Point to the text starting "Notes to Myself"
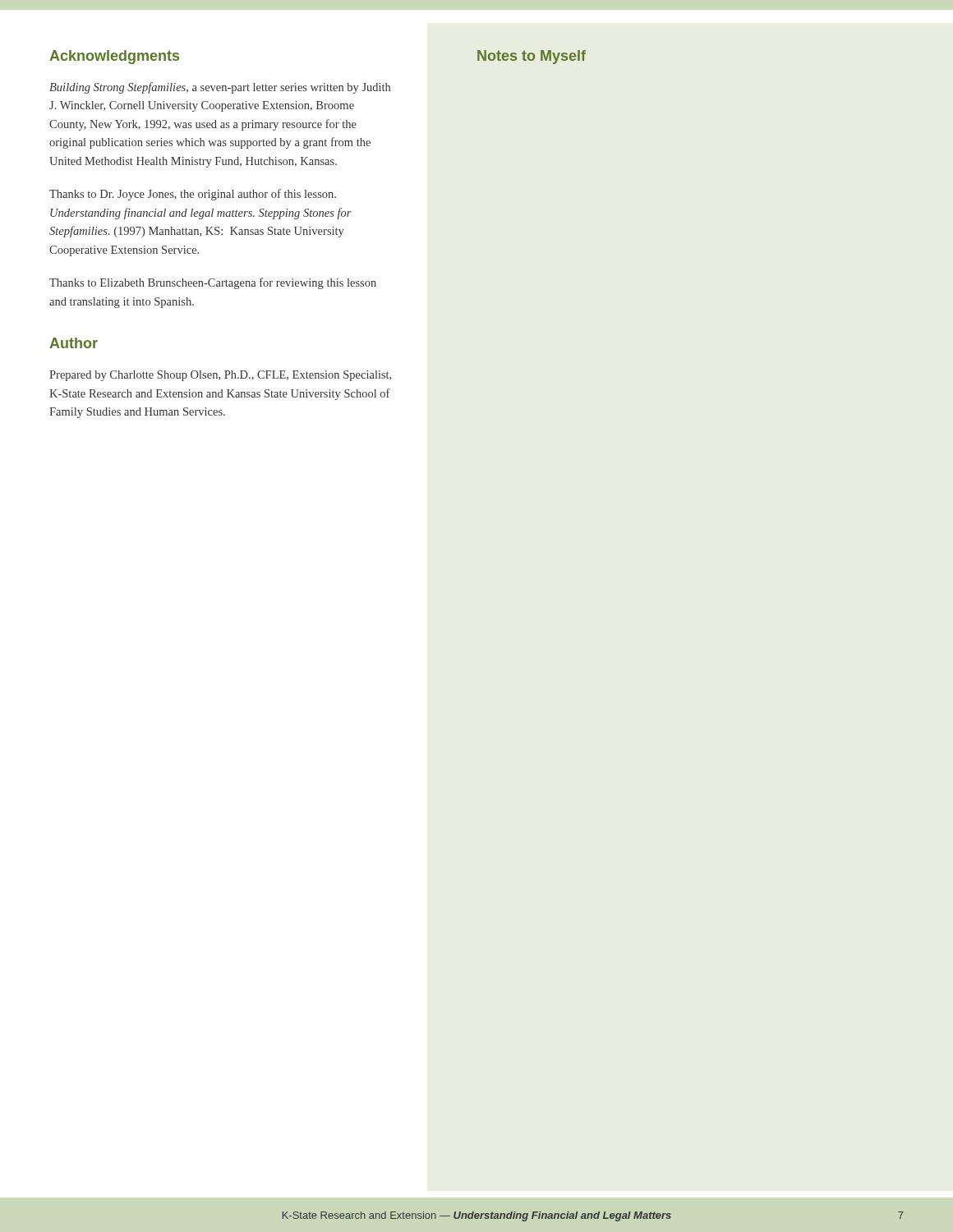The height and width of the screenshot is (1232, 953). coord(531,56)
